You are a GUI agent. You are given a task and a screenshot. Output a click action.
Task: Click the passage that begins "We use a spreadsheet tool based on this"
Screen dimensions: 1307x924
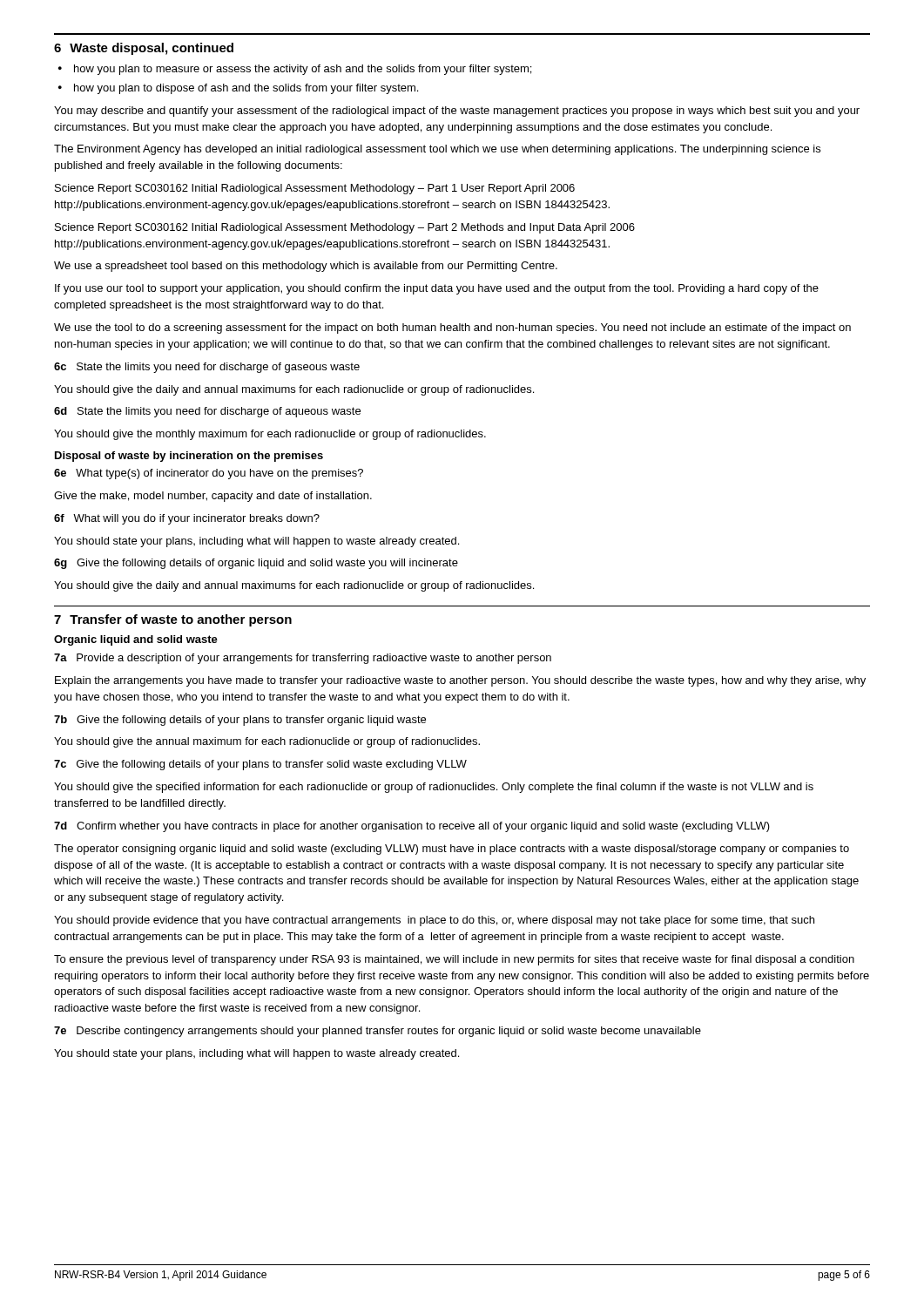coord(306,266)
